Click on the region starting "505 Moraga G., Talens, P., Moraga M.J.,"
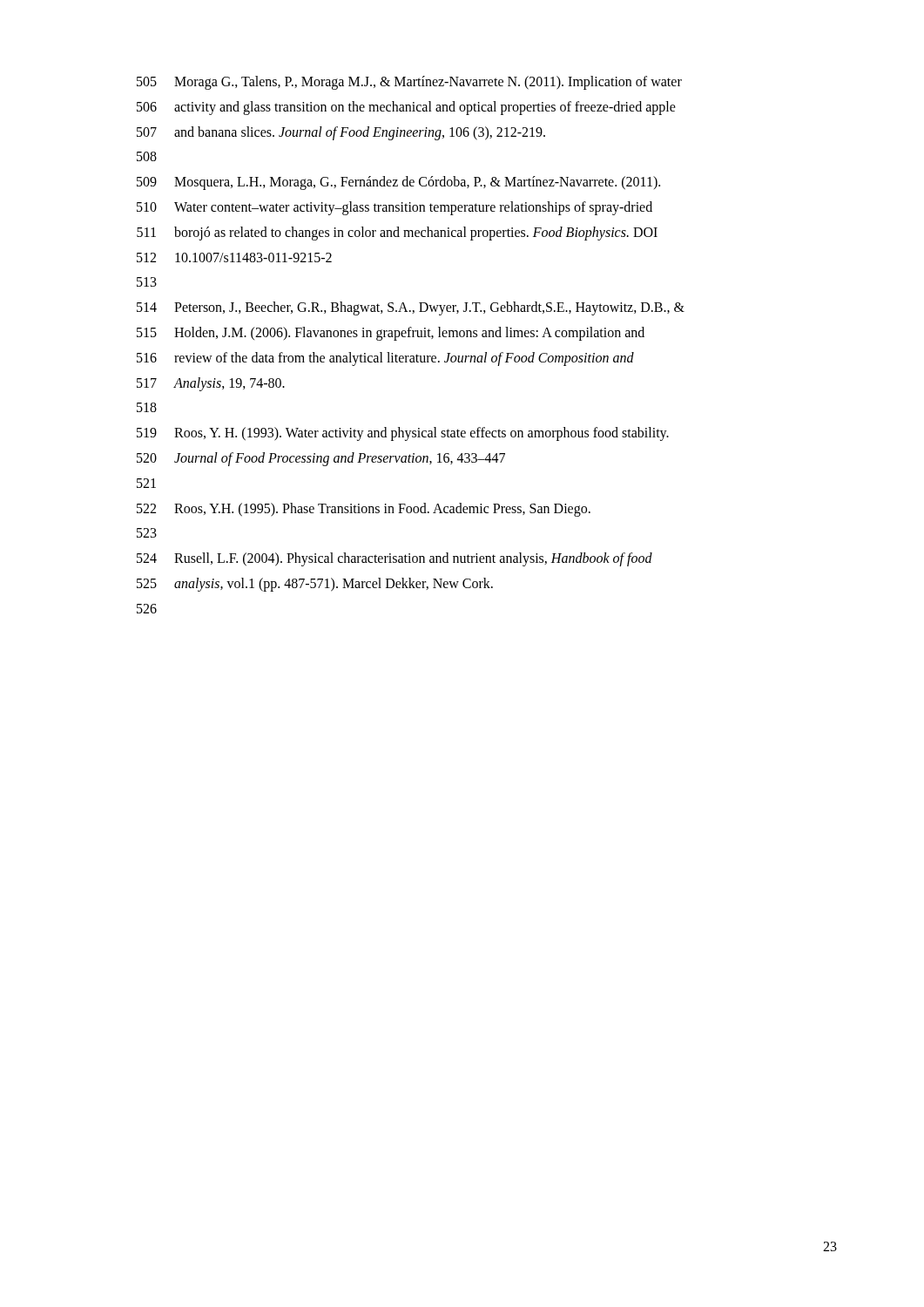This screenshot has height=1307, width=924. pyautogui.click(x=471, y=82)
